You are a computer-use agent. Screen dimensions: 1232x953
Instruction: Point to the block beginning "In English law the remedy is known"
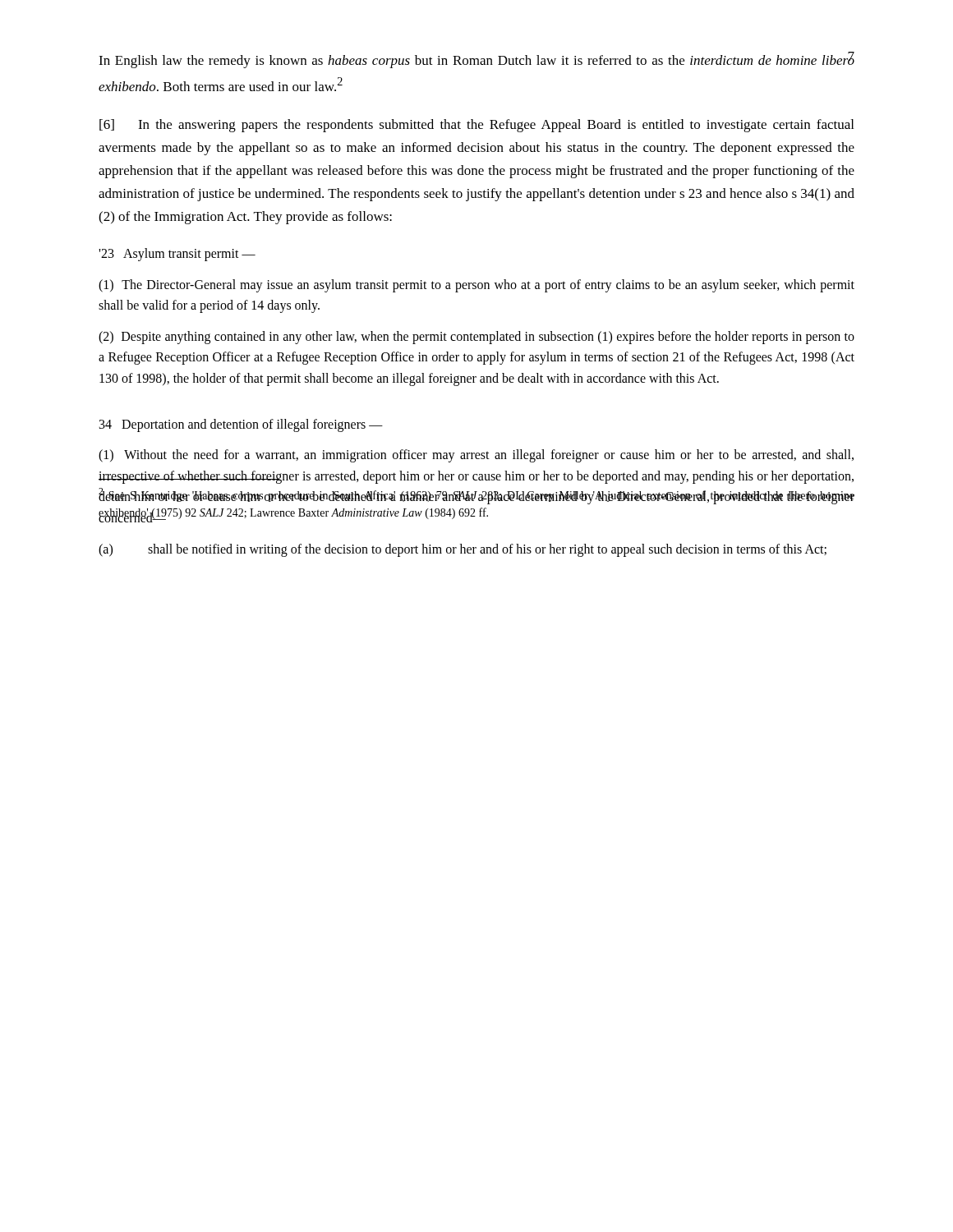pyautogui.click(x=476, y=74)
